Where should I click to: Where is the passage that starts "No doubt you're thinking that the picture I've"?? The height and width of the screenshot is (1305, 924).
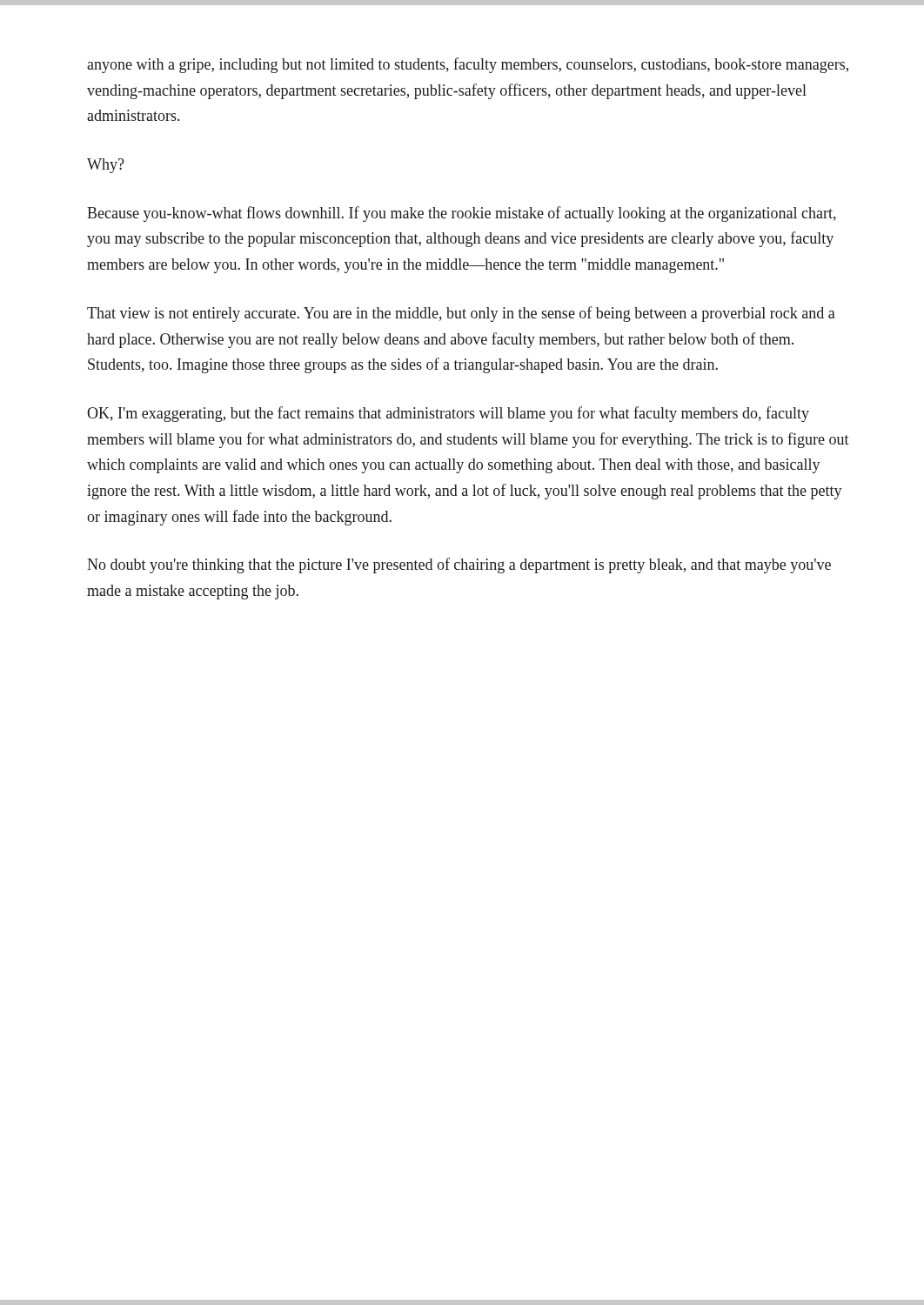(459, 578)
